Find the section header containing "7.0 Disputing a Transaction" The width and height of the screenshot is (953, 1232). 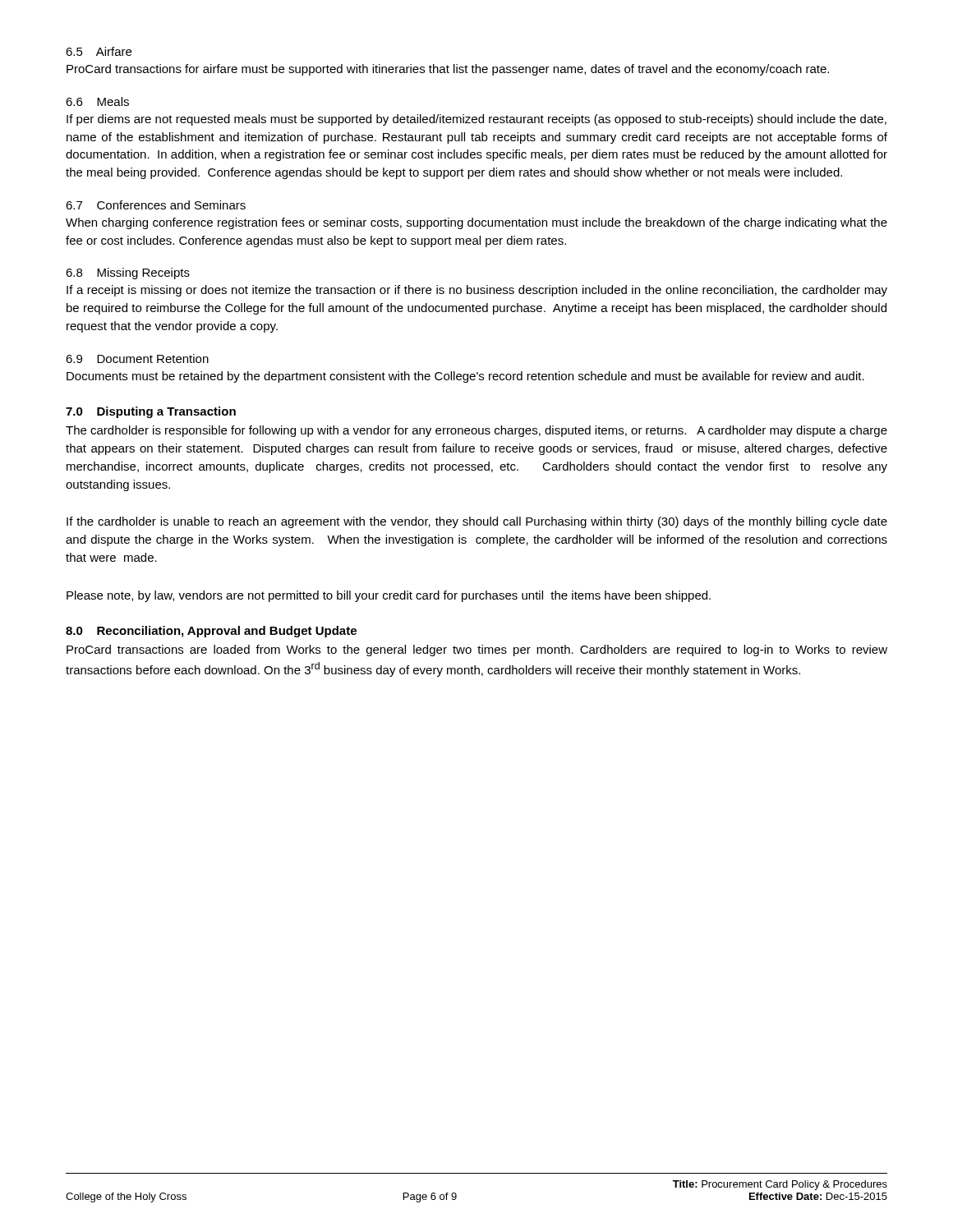pyautogui.click(x=151, y=411)
